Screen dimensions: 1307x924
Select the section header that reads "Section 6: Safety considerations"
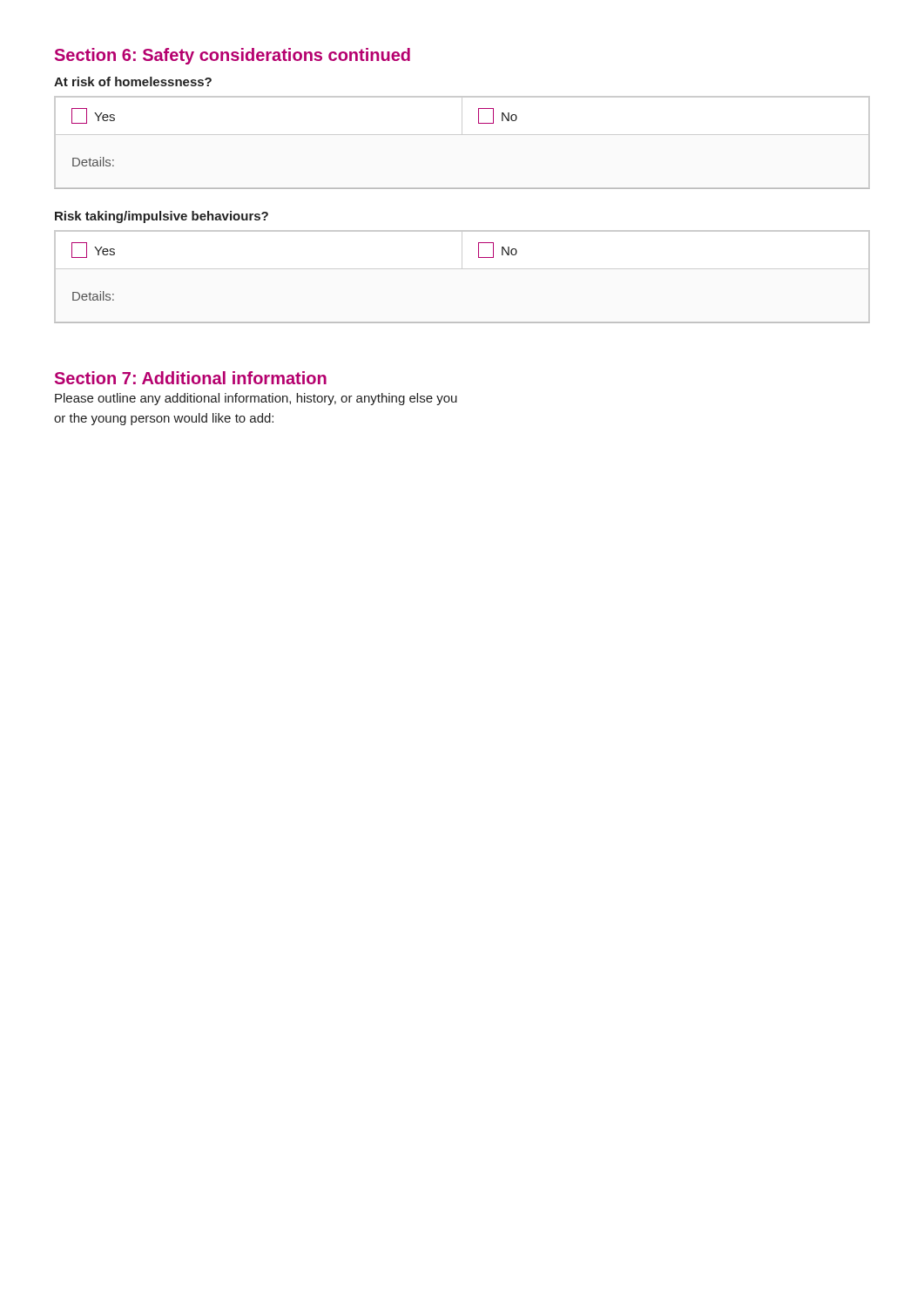pyautogui.click(x=233, y=55)
